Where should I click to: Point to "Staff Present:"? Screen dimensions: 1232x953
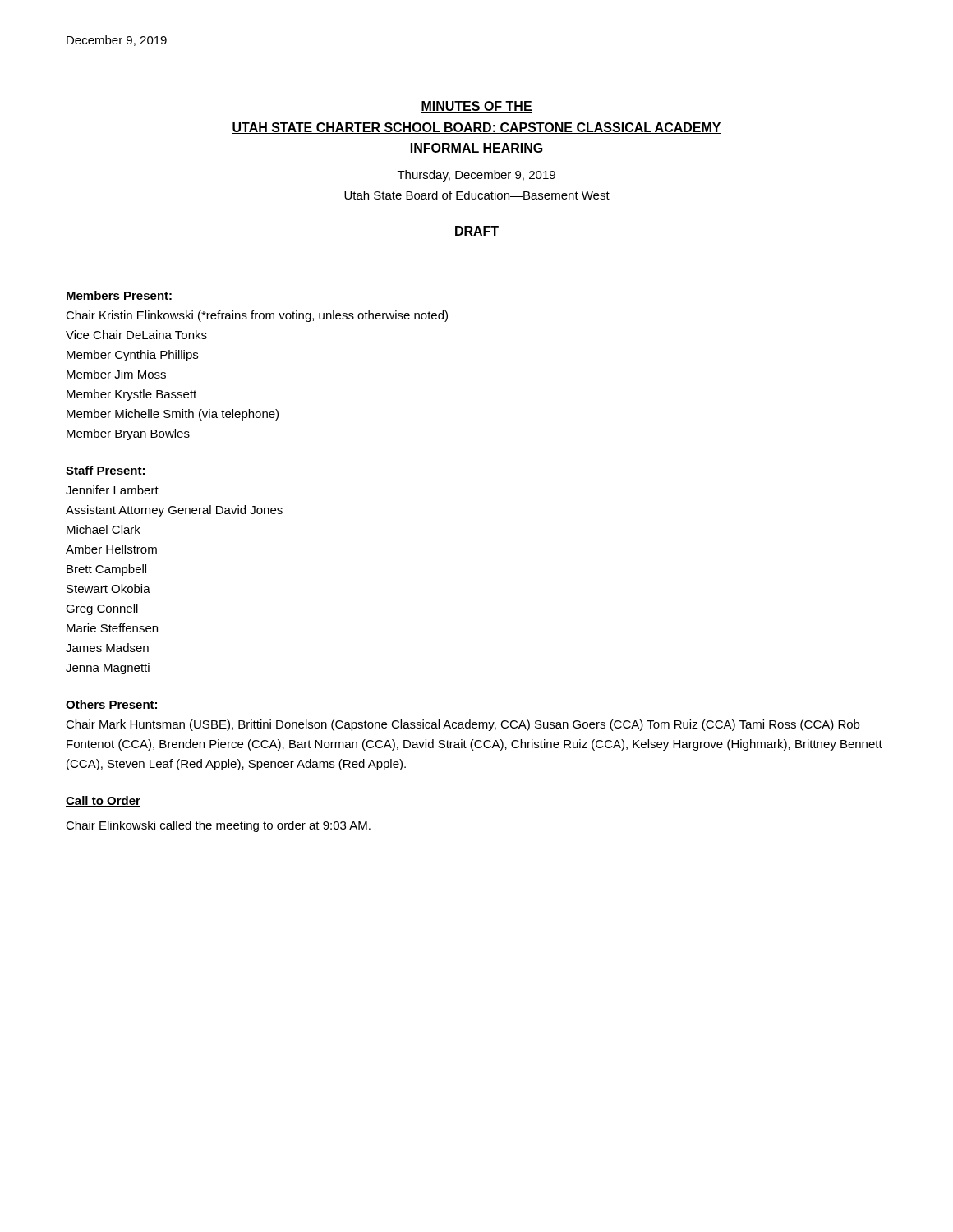click(x=106, y=470)
